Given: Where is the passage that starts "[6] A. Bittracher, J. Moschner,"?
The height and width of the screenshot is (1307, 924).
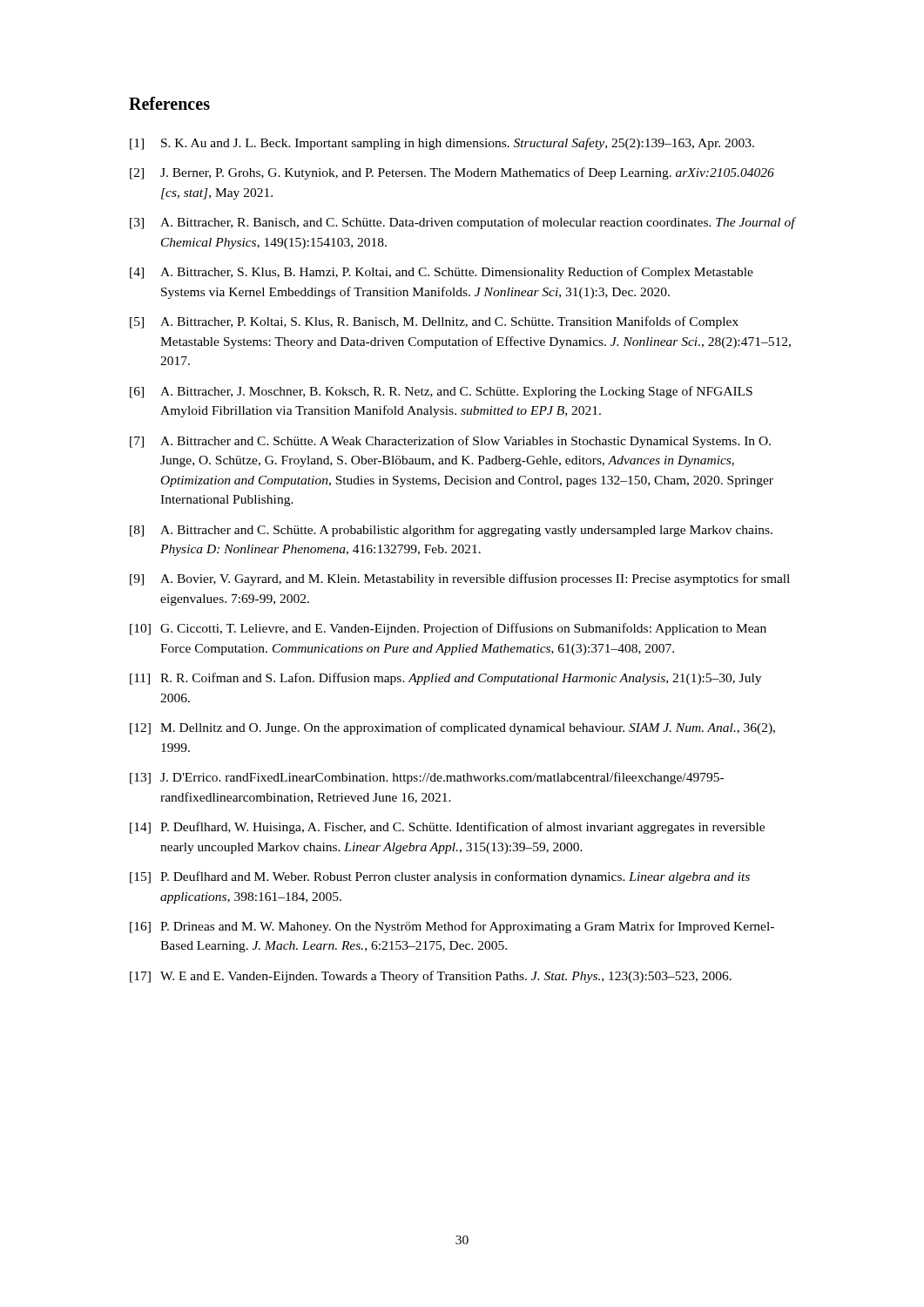Looking at the screenshot, I should tap(462, 401).
